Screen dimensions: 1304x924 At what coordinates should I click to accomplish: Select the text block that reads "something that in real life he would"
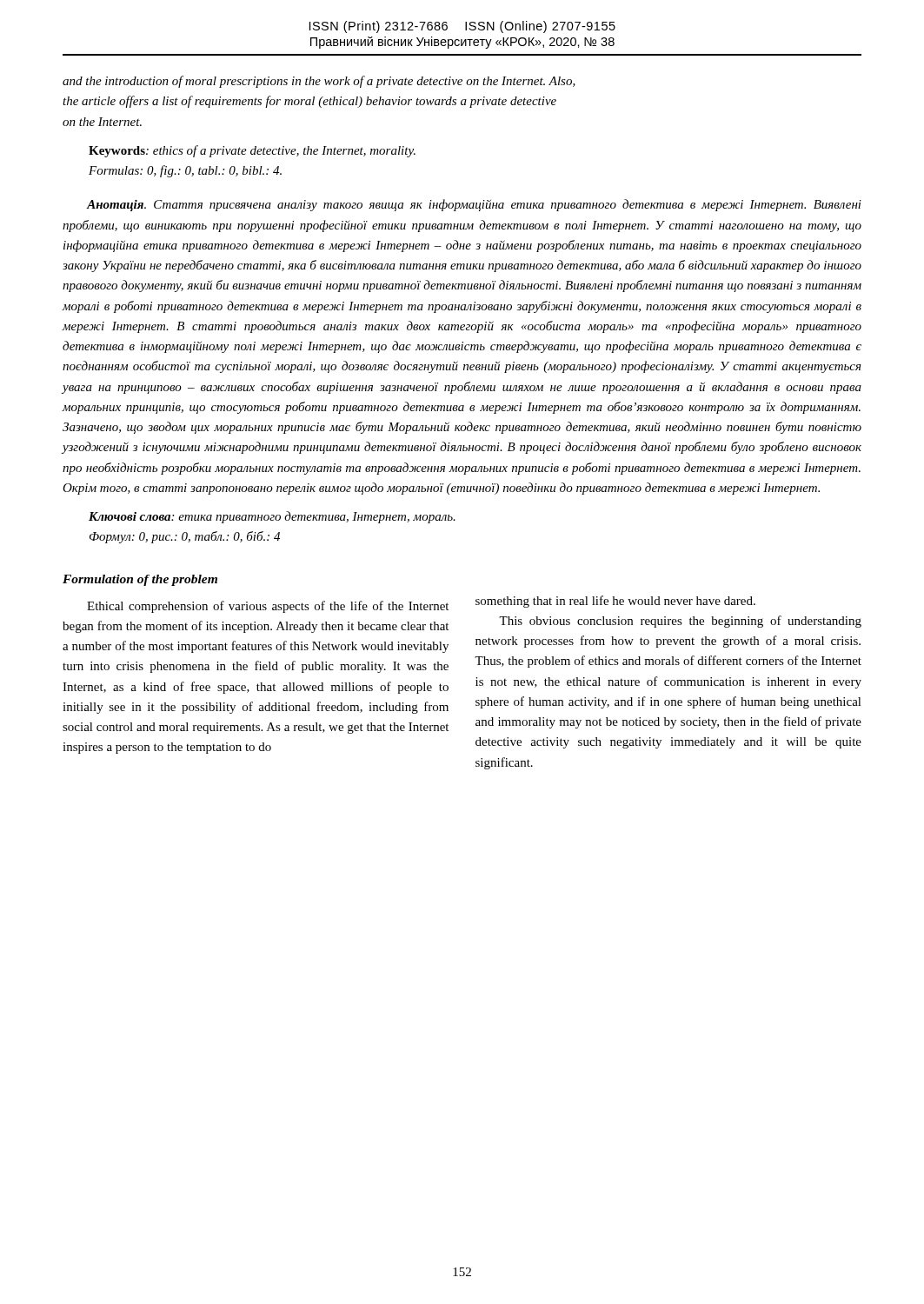(668, 682)
